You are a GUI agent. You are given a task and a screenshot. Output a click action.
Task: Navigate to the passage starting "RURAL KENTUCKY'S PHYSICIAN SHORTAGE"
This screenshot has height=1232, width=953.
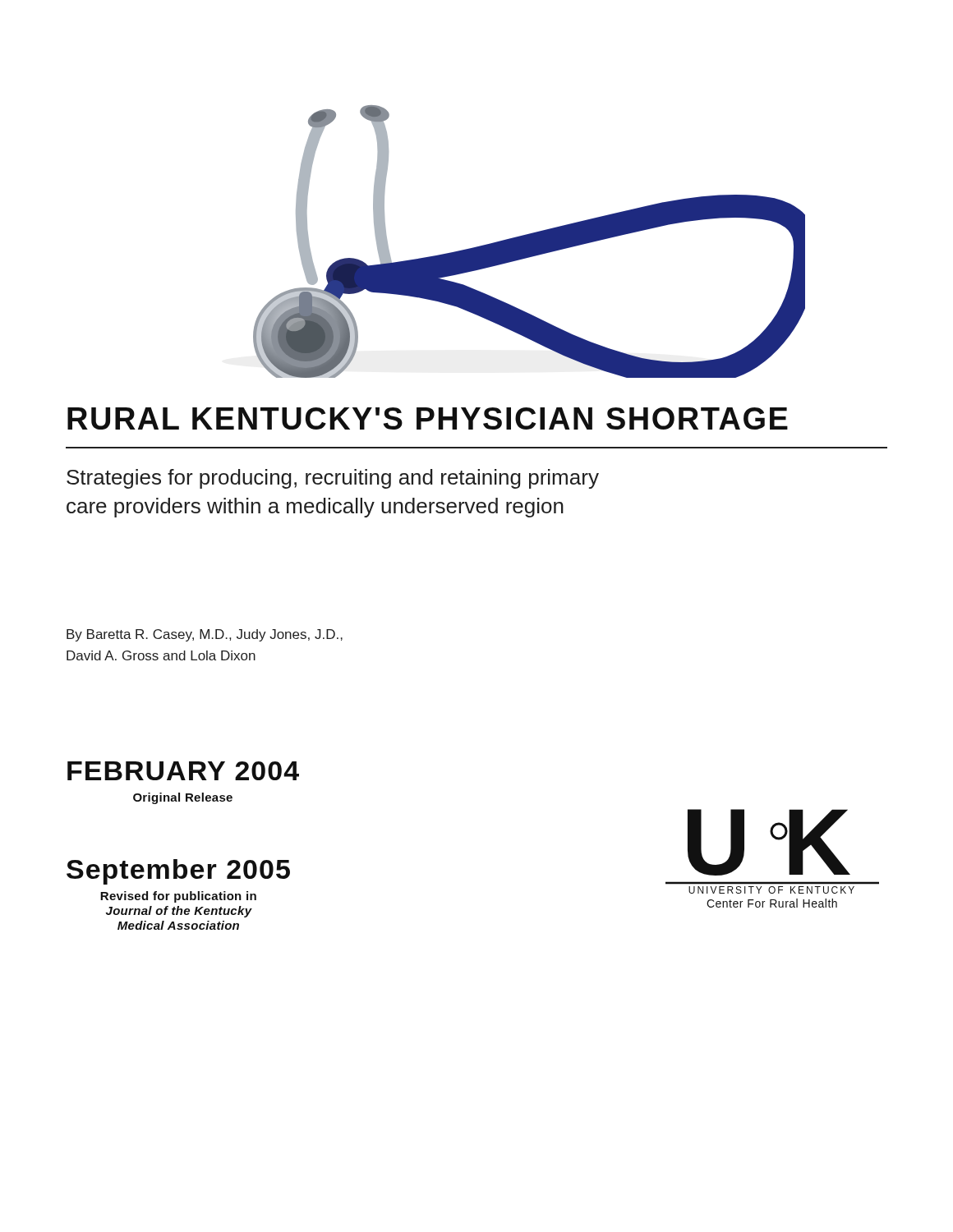pos(428,419)
